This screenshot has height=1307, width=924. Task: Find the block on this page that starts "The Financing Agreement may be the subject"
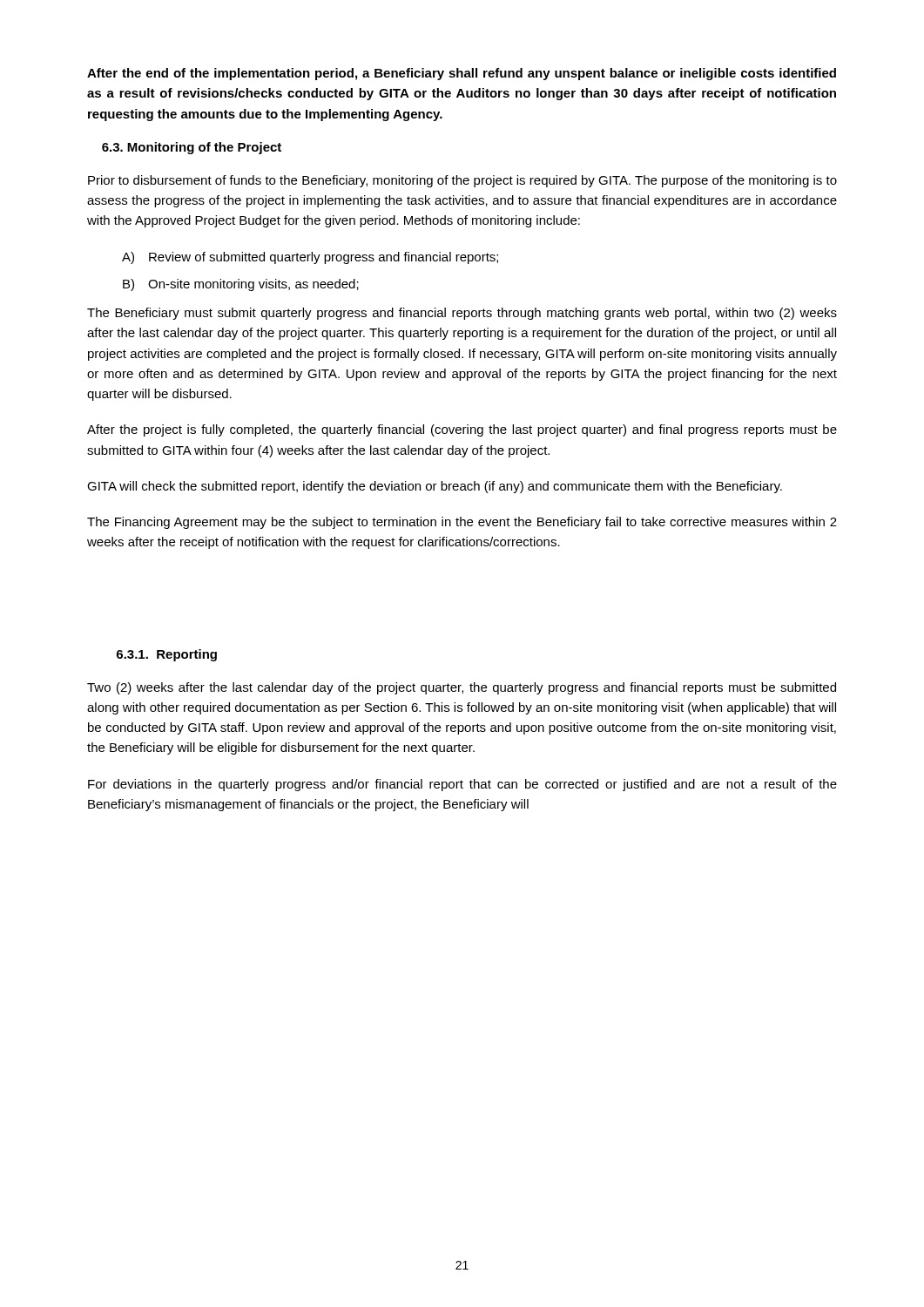click(x=462, y=532)
